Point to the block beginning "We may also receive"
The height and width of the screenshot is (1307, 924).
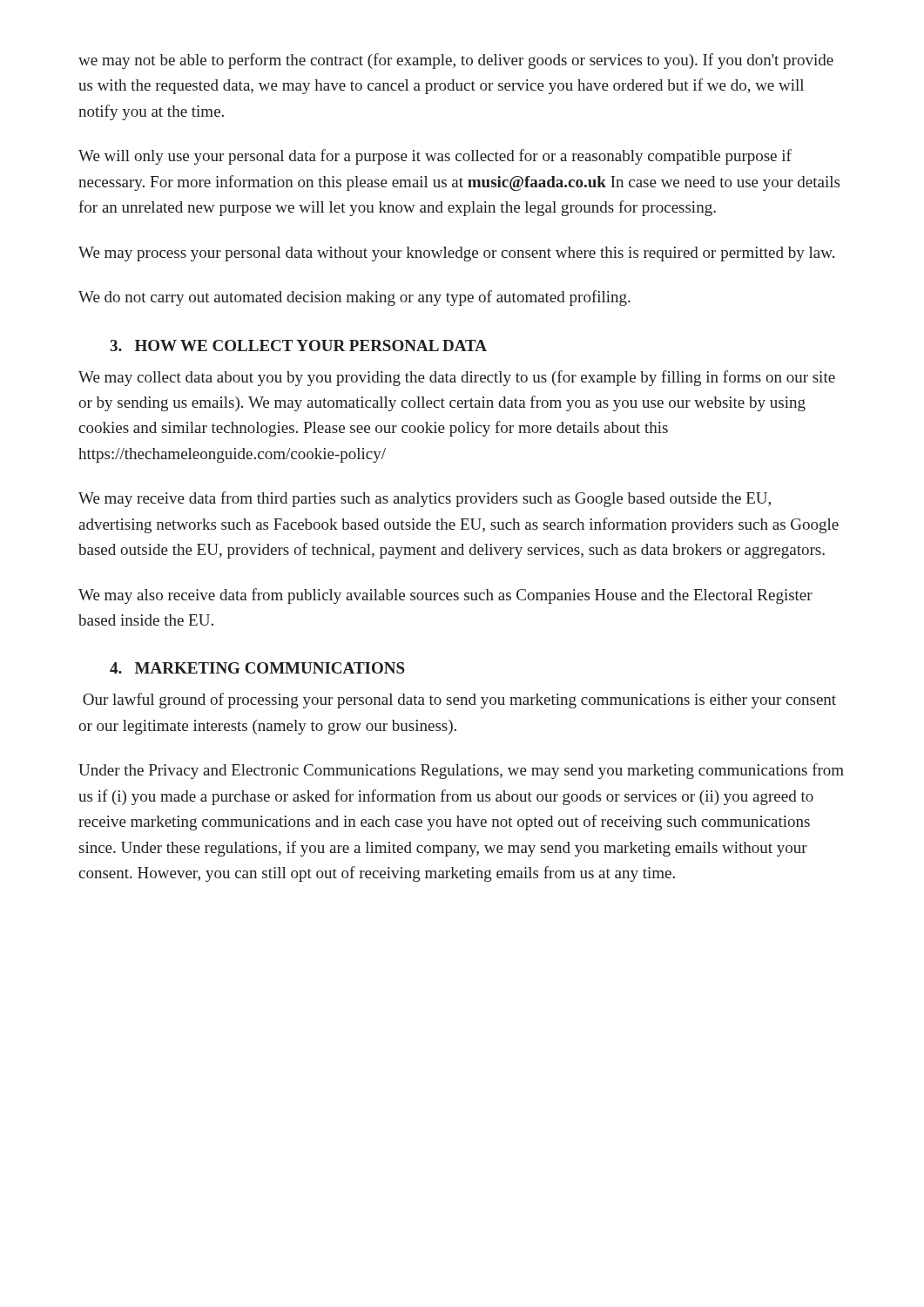pyautogui.click(x=445, y=607)
